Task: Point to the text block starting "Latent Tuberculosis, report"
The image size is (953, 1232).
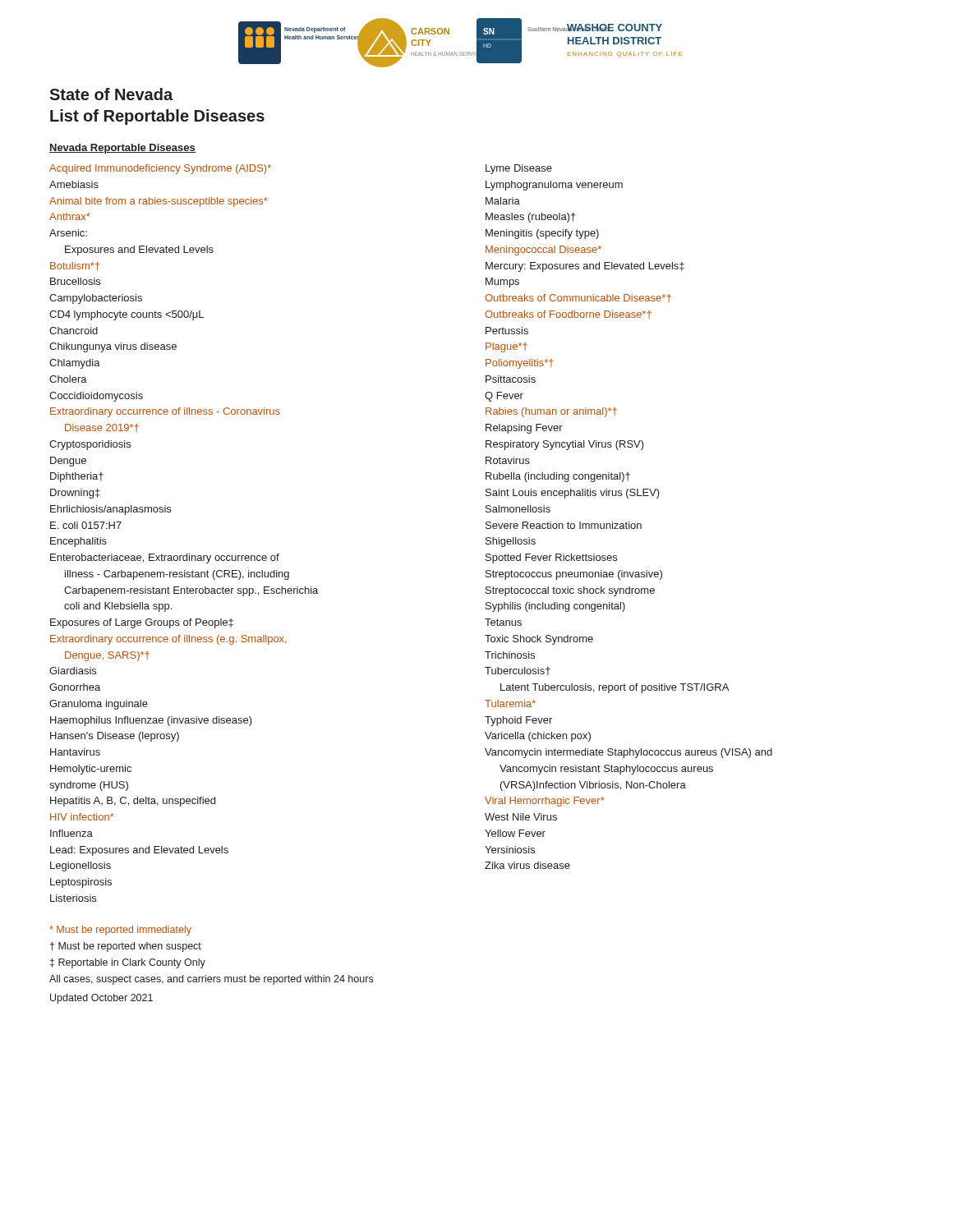Action: (614, 687)
